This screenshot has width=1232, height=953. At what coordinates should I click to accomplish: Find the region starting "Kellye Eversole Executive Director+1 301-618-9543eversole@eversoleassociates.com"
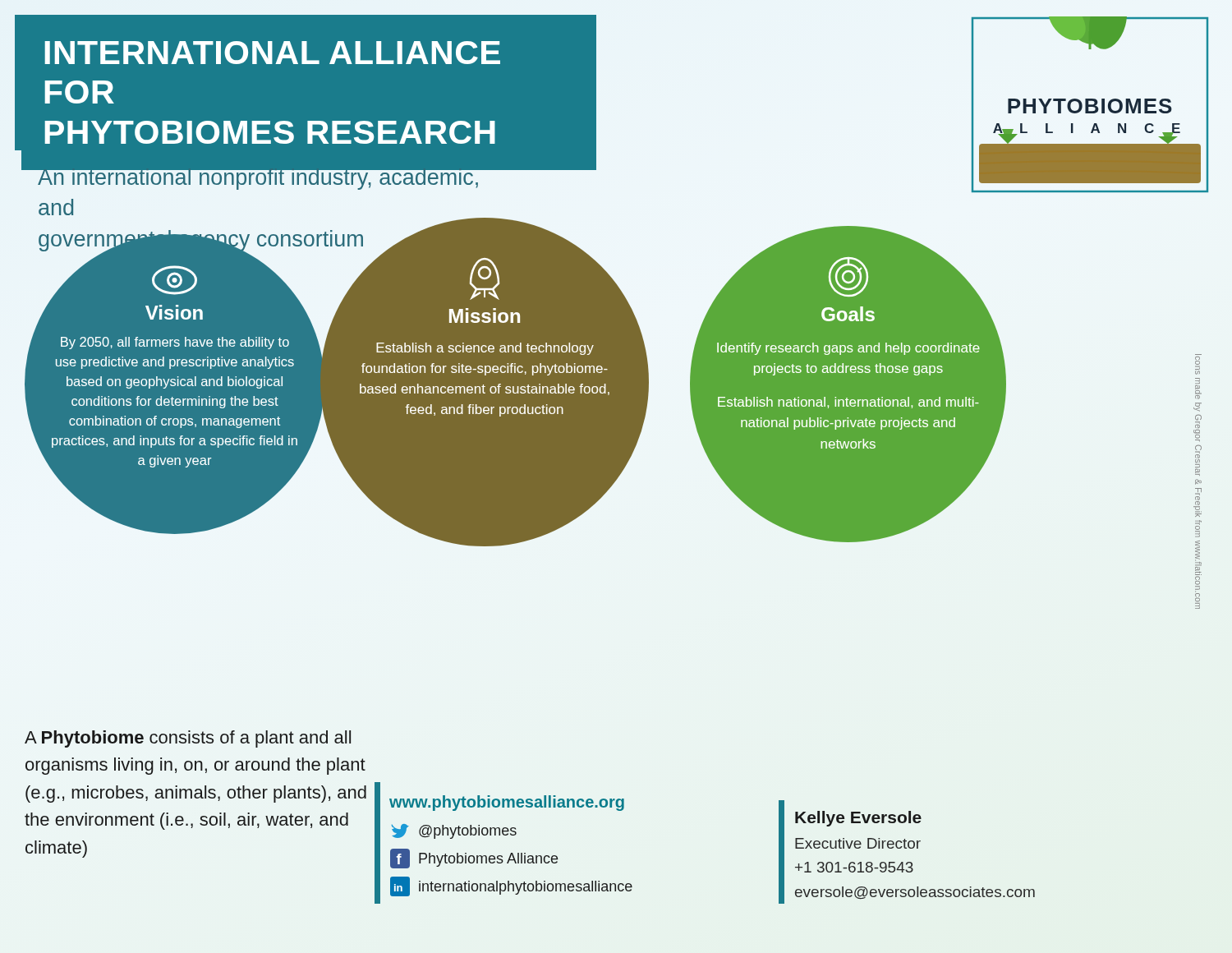(858, 819)
